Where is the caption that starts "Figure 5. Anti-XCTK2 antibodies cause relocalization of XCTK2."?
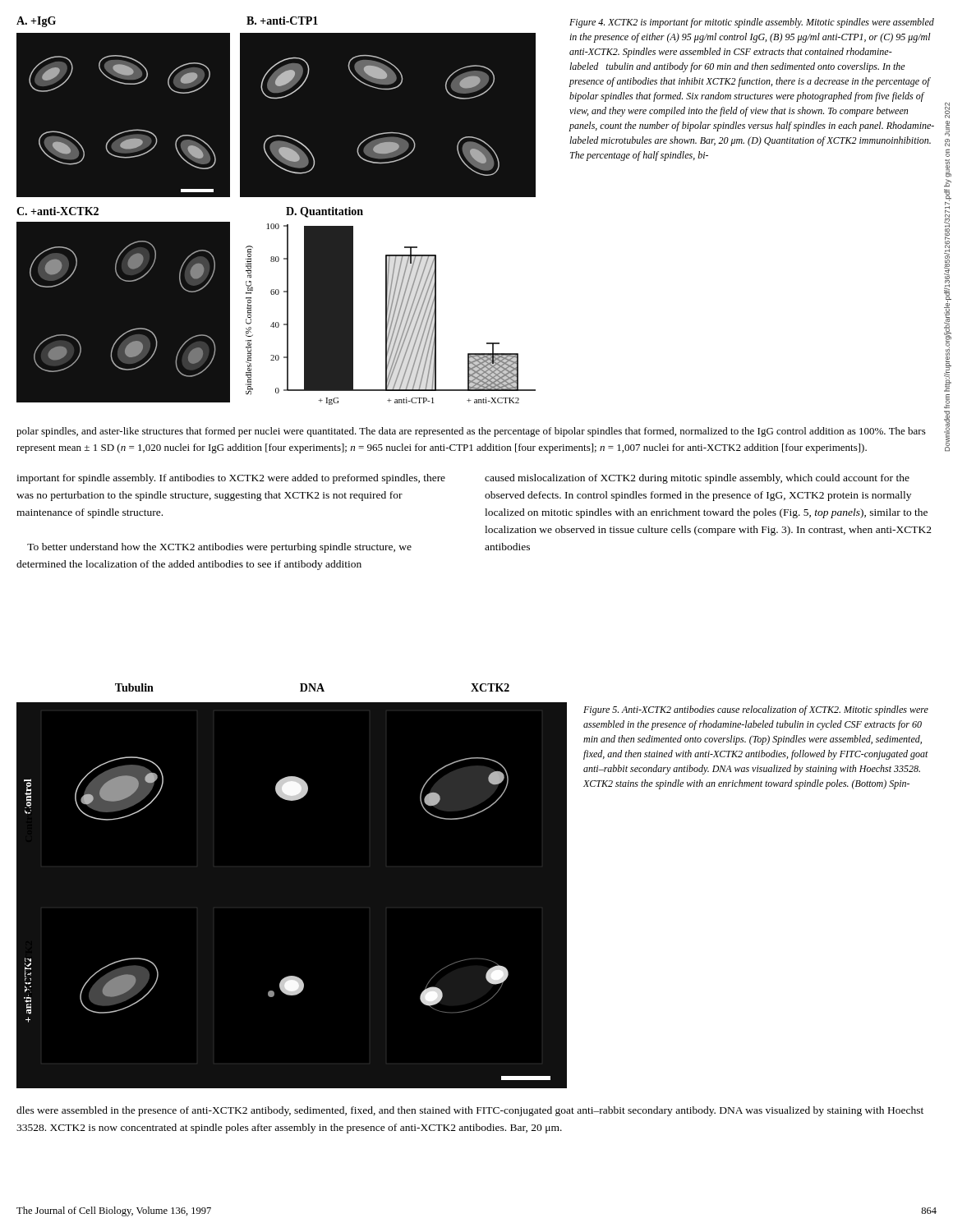Screen dimensions: 1232x953 (756, 747)
